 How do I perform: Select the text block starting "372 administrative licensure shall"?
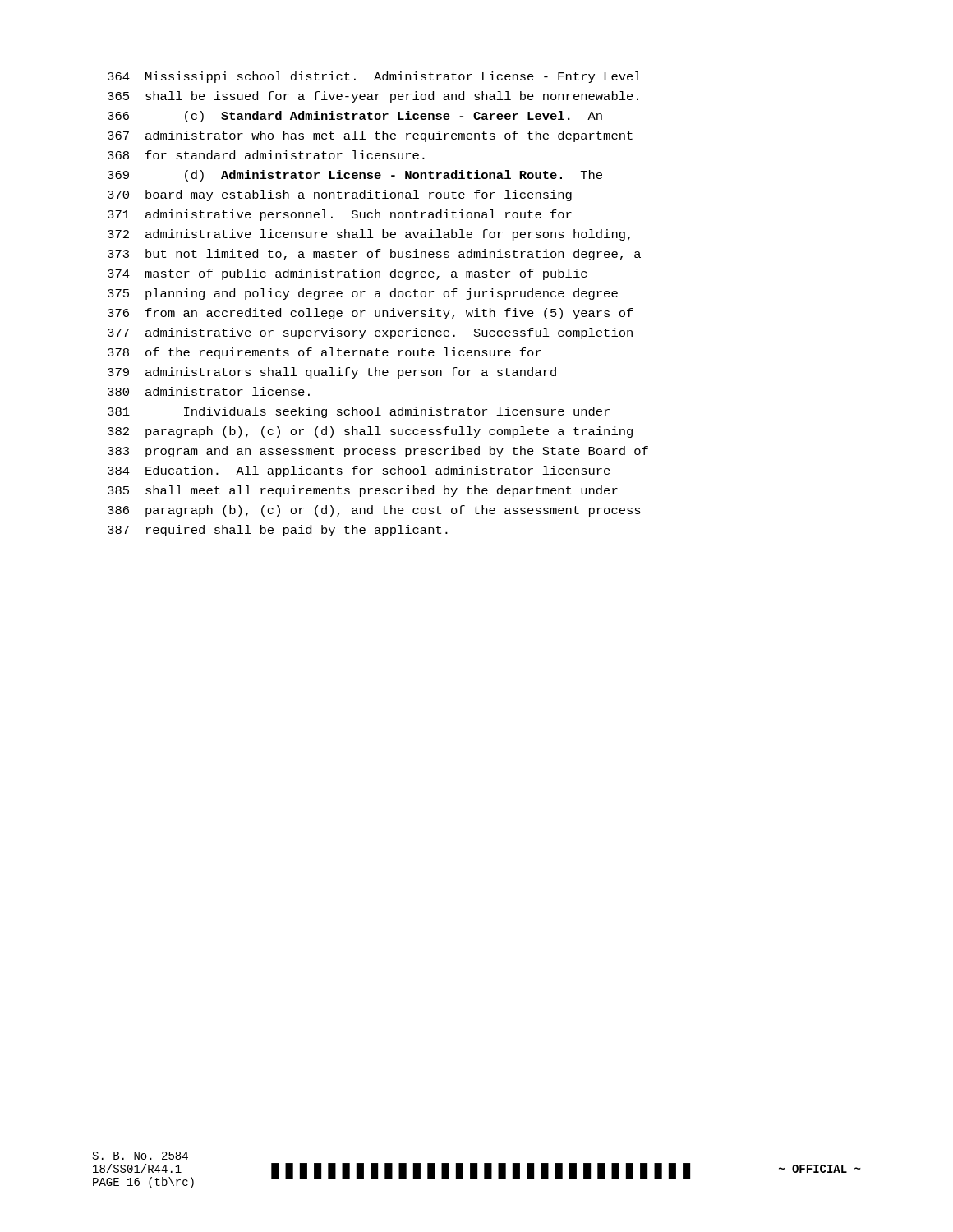[363, 235]
